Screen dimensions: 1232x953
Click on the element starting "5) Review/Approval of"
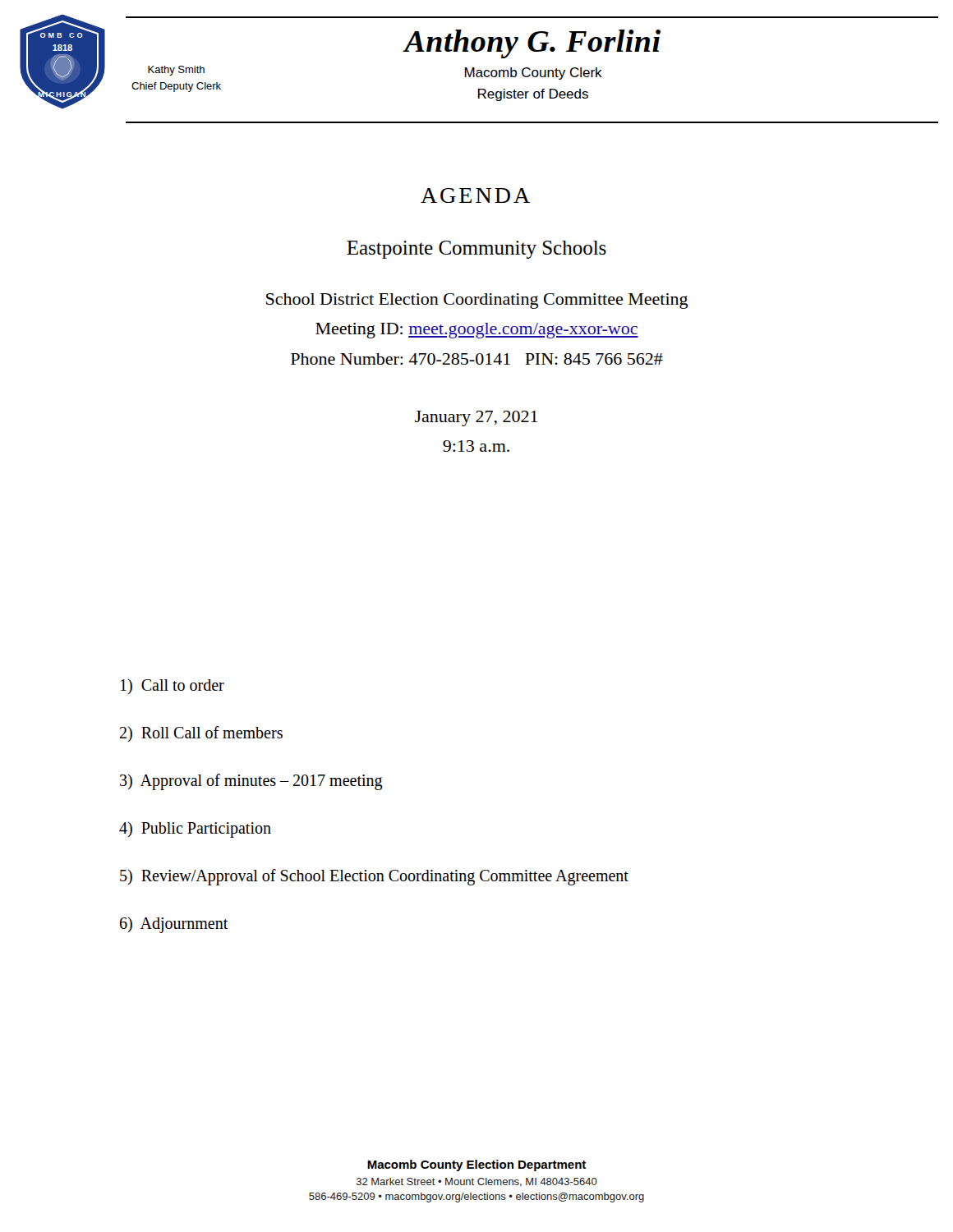[x=374, y=876]
